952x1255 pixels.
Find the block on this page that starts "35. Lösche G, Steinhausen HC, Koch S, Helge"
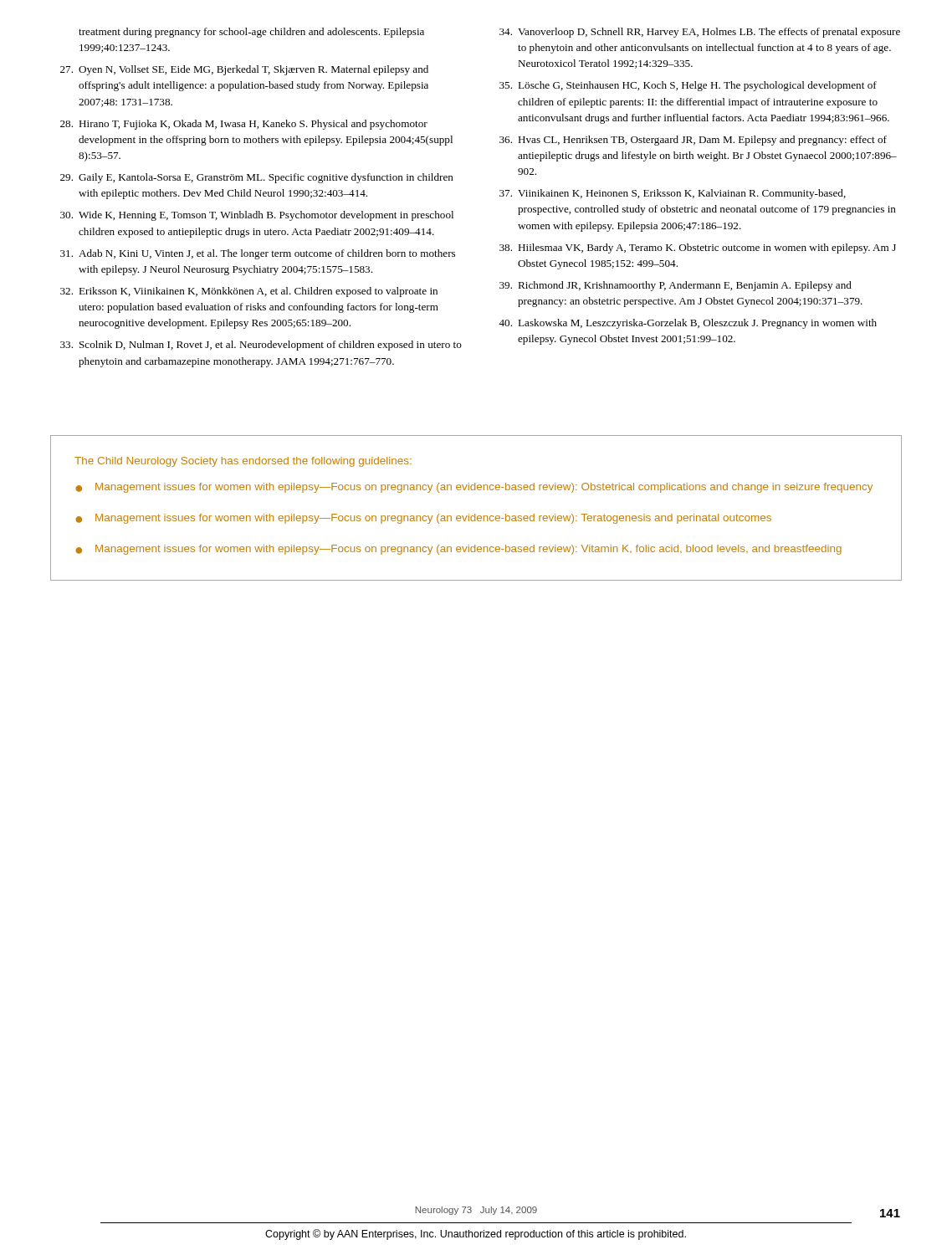click(x=696, y=101)
